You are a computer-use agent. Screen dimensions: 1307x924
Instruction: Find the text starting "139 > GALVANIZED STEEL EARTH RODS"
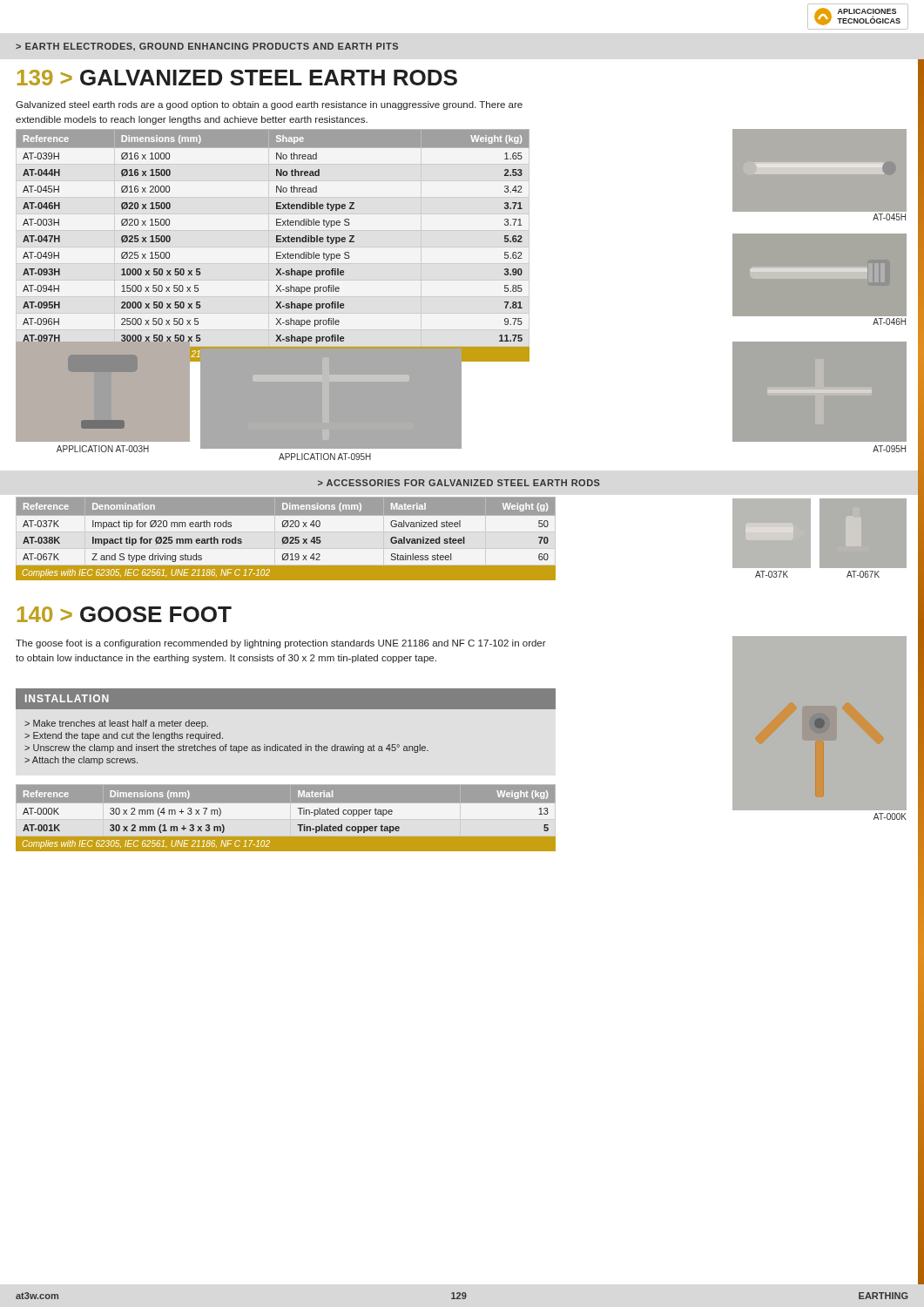click(237, 78)
